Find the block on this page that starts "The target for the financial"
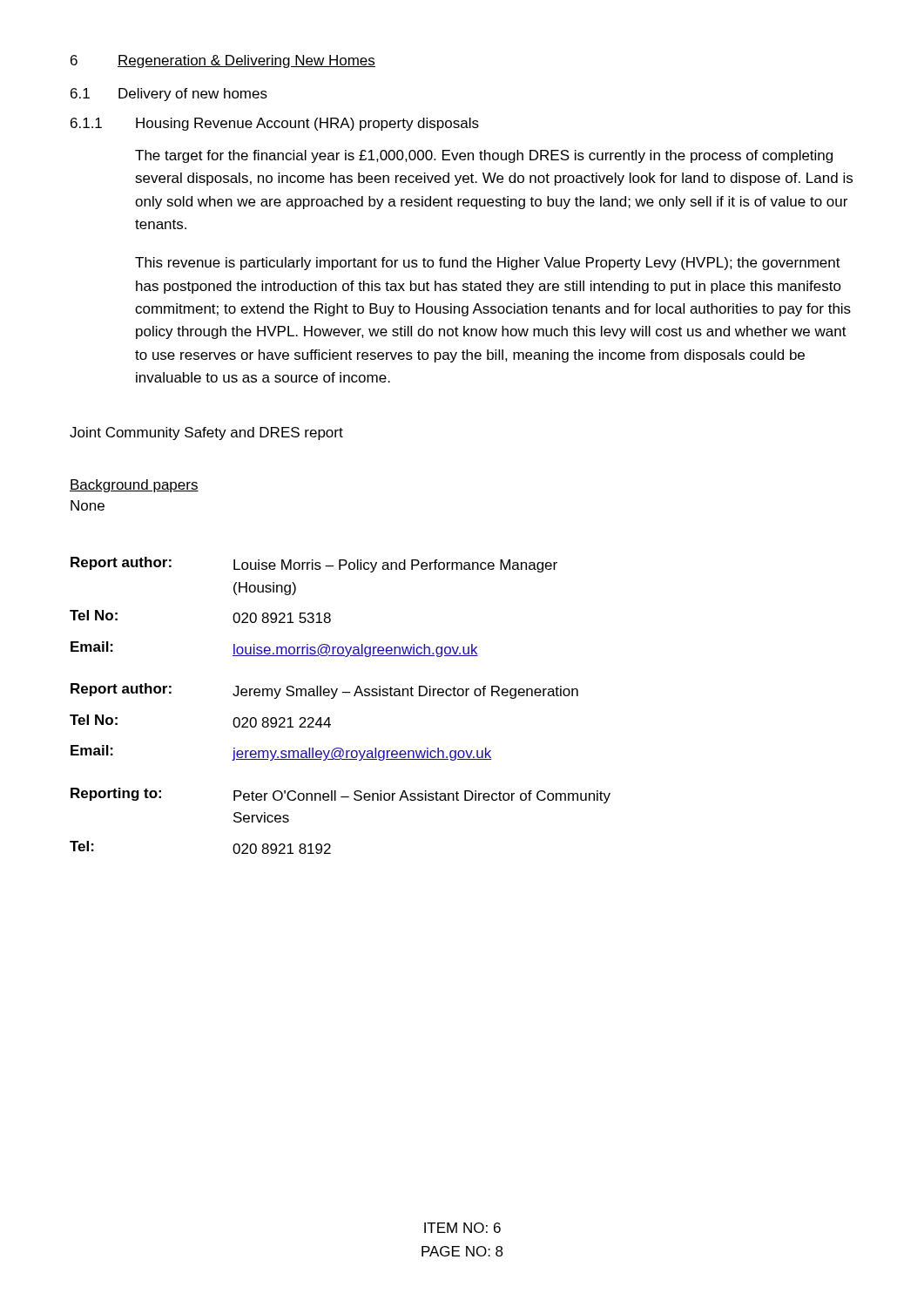 [494, 190]
